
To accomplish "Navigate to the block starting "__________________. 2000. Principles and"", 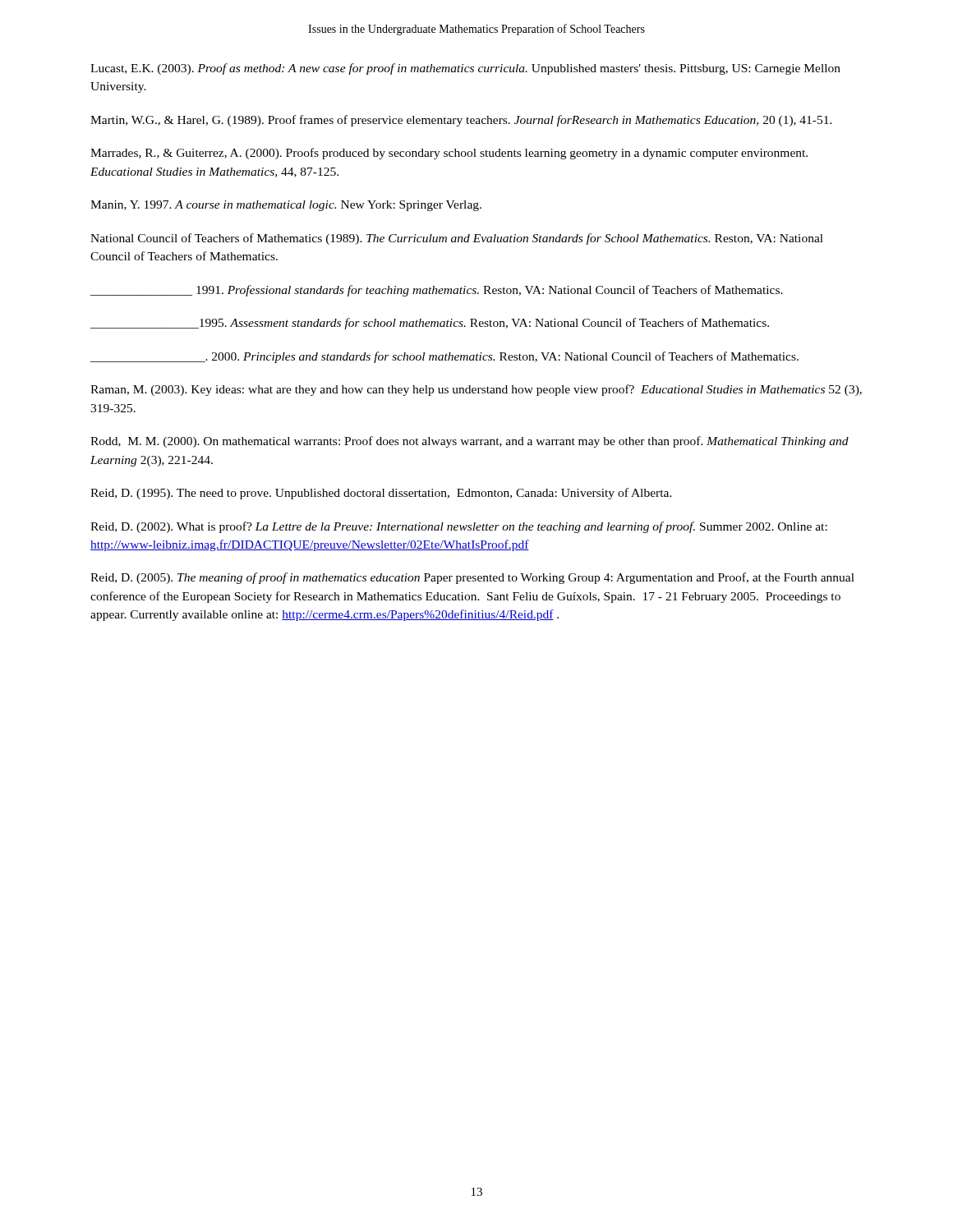I will click(445, 356).
